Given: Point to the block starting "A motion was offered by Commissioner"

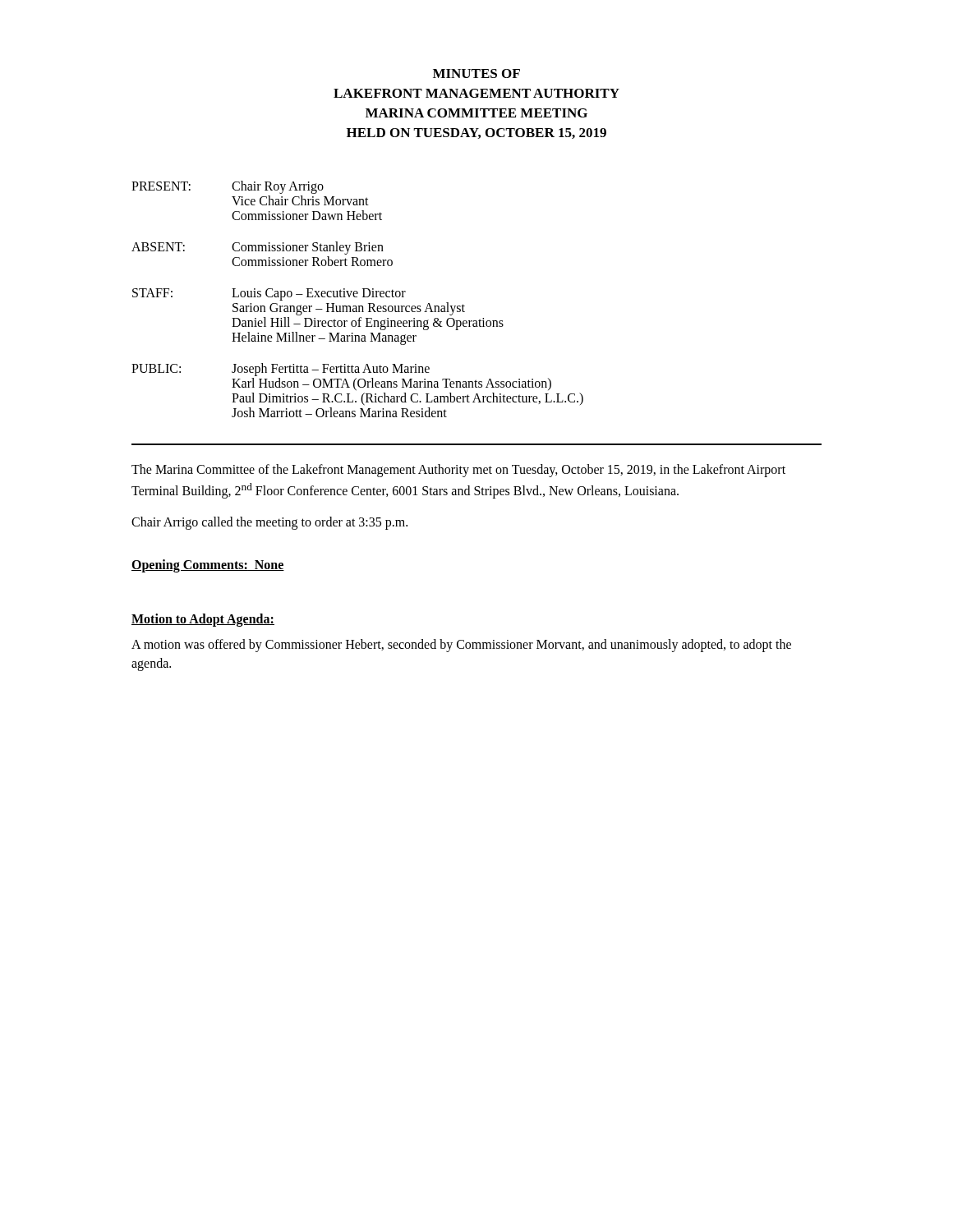Looking at the screenshot, I should 462,654.
